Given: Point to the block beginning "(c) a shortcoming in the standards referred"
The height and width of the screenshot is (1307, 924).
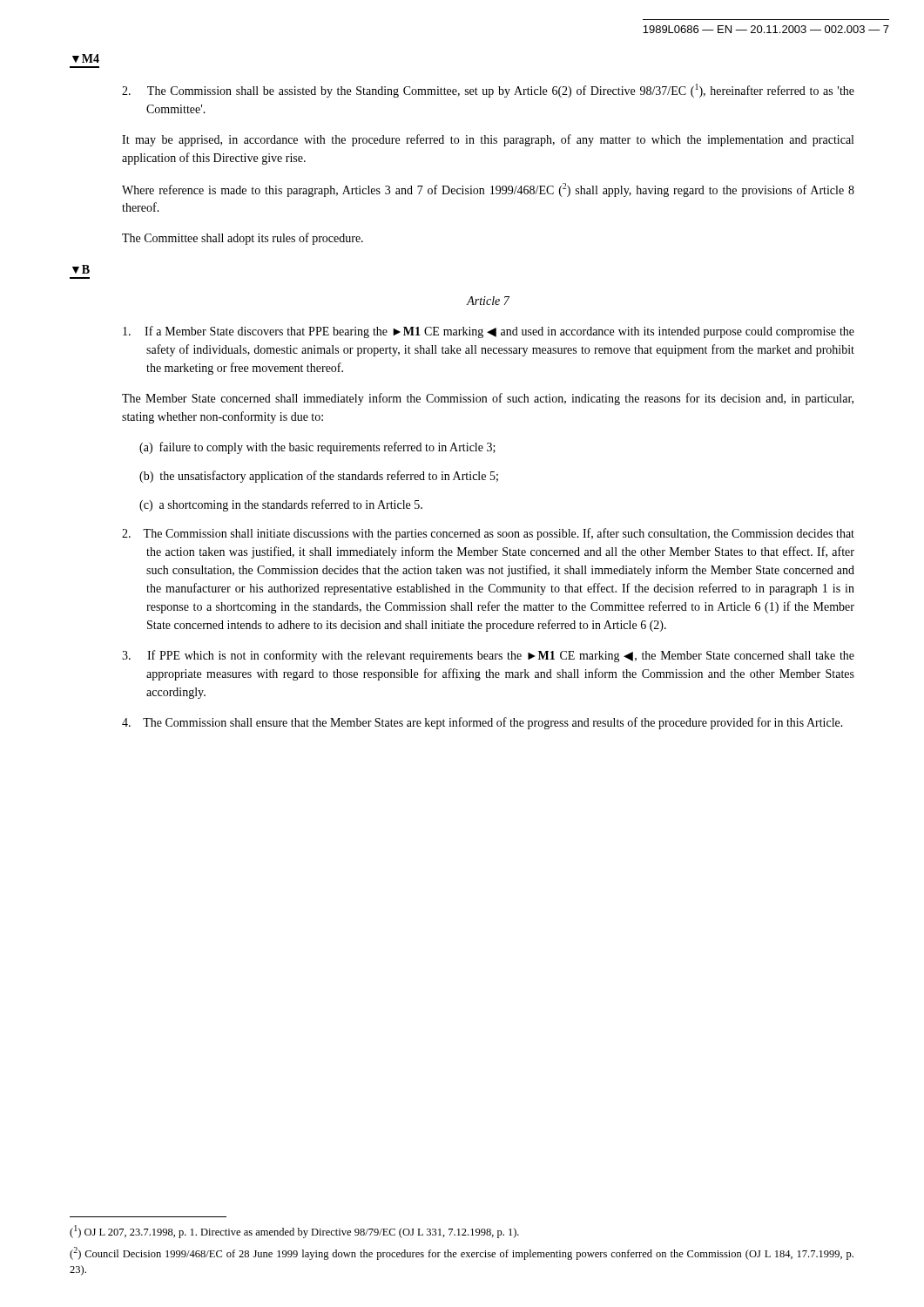Looking at the screenshot, I should (281, 505).
